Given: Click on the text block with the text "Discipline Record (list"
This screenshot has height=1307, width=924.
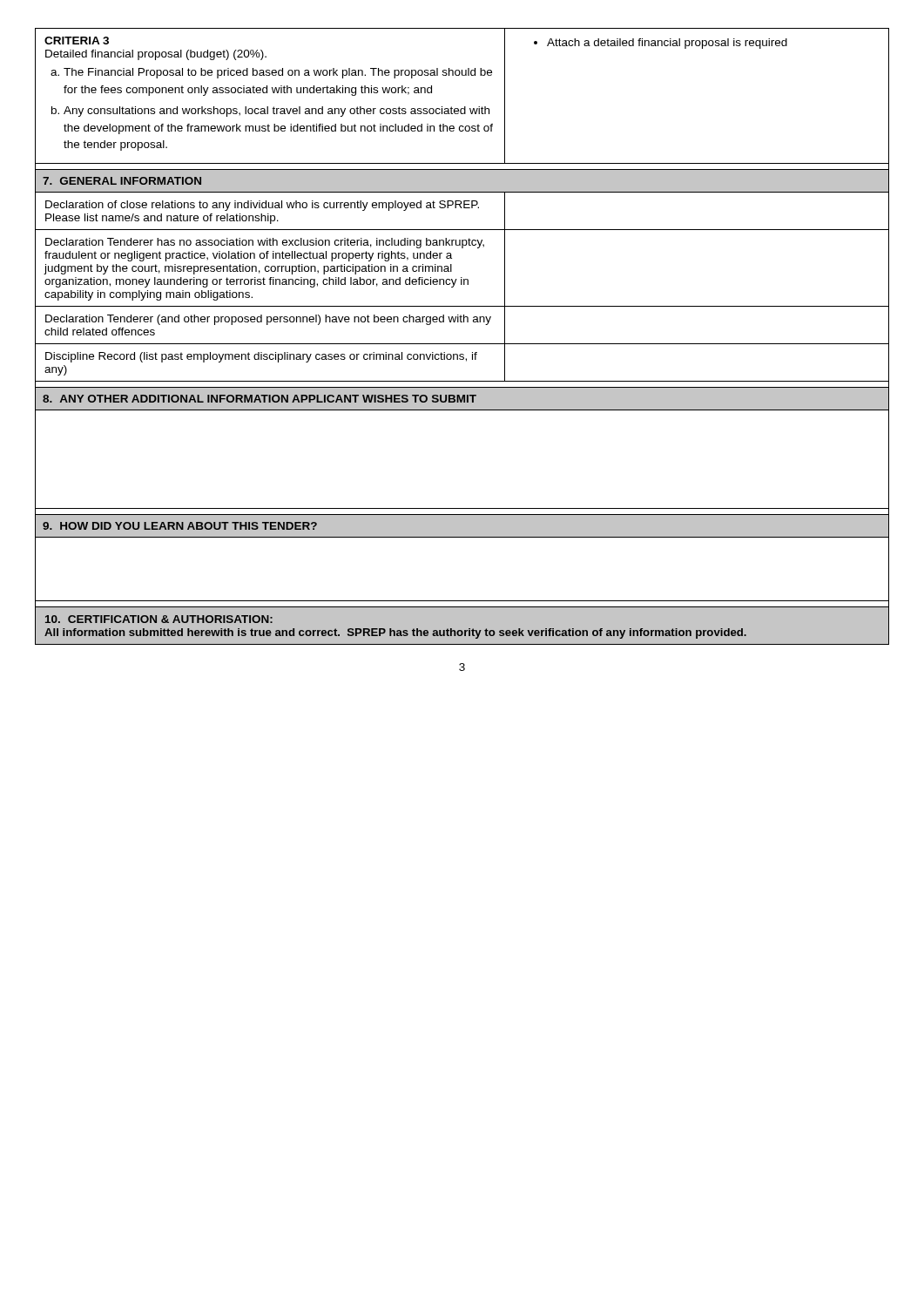Looking at the screenshot, I should coord(261,362).
